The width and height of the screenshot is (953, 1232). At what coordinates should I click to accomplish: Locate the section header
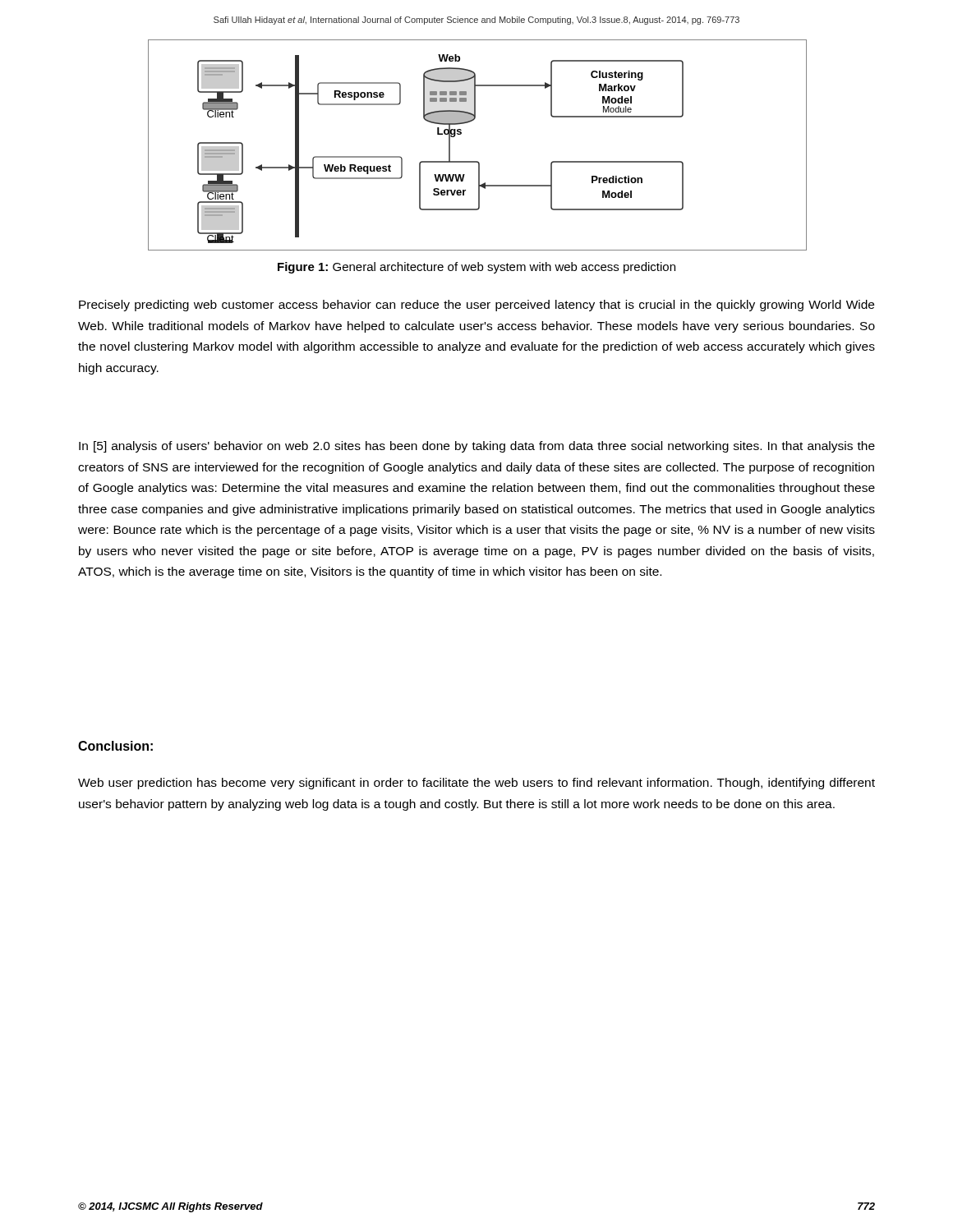coord(116,746)
